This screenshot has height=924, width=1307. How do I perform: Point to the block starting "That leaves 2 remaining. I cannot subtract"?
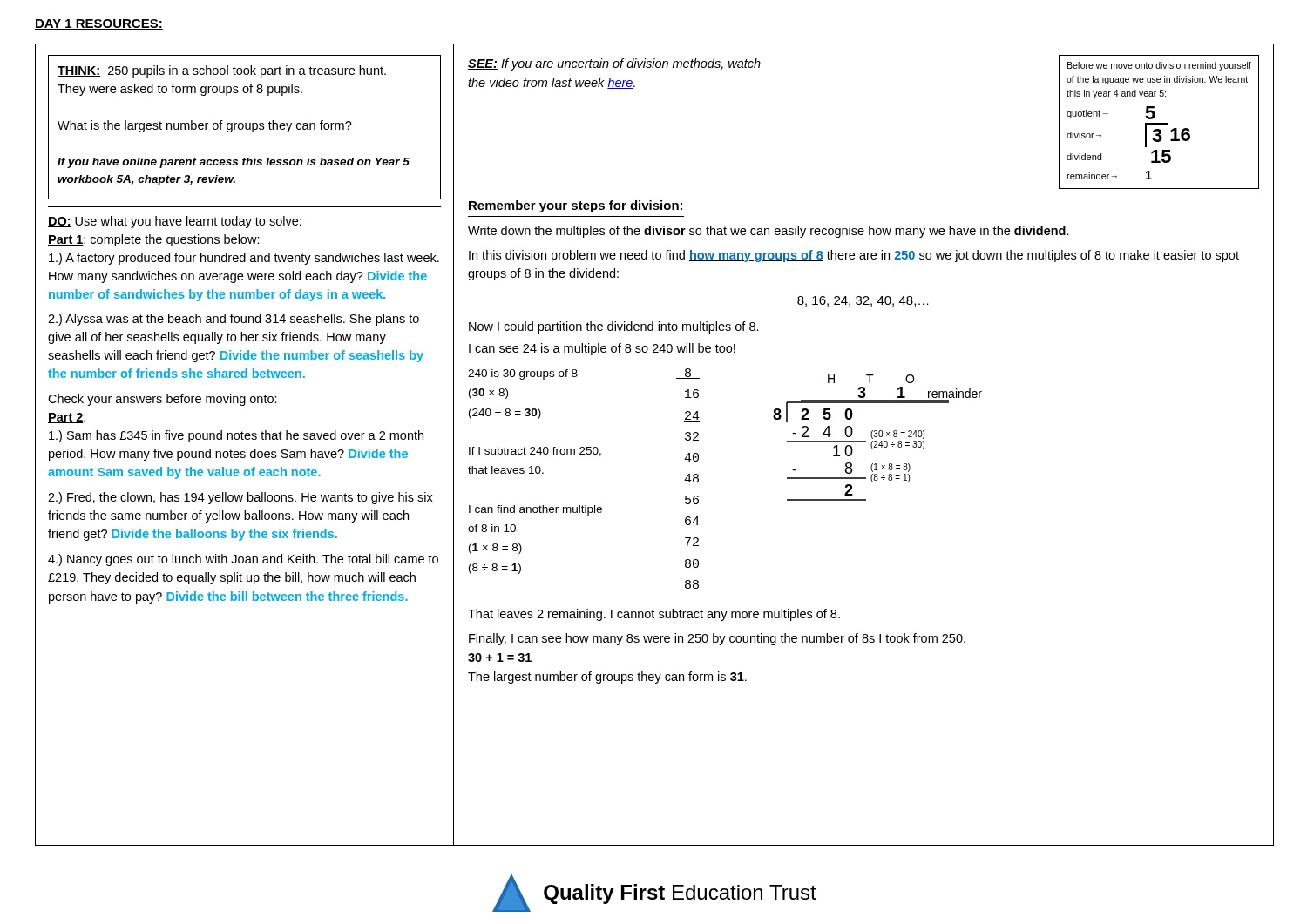click(654, 614)
